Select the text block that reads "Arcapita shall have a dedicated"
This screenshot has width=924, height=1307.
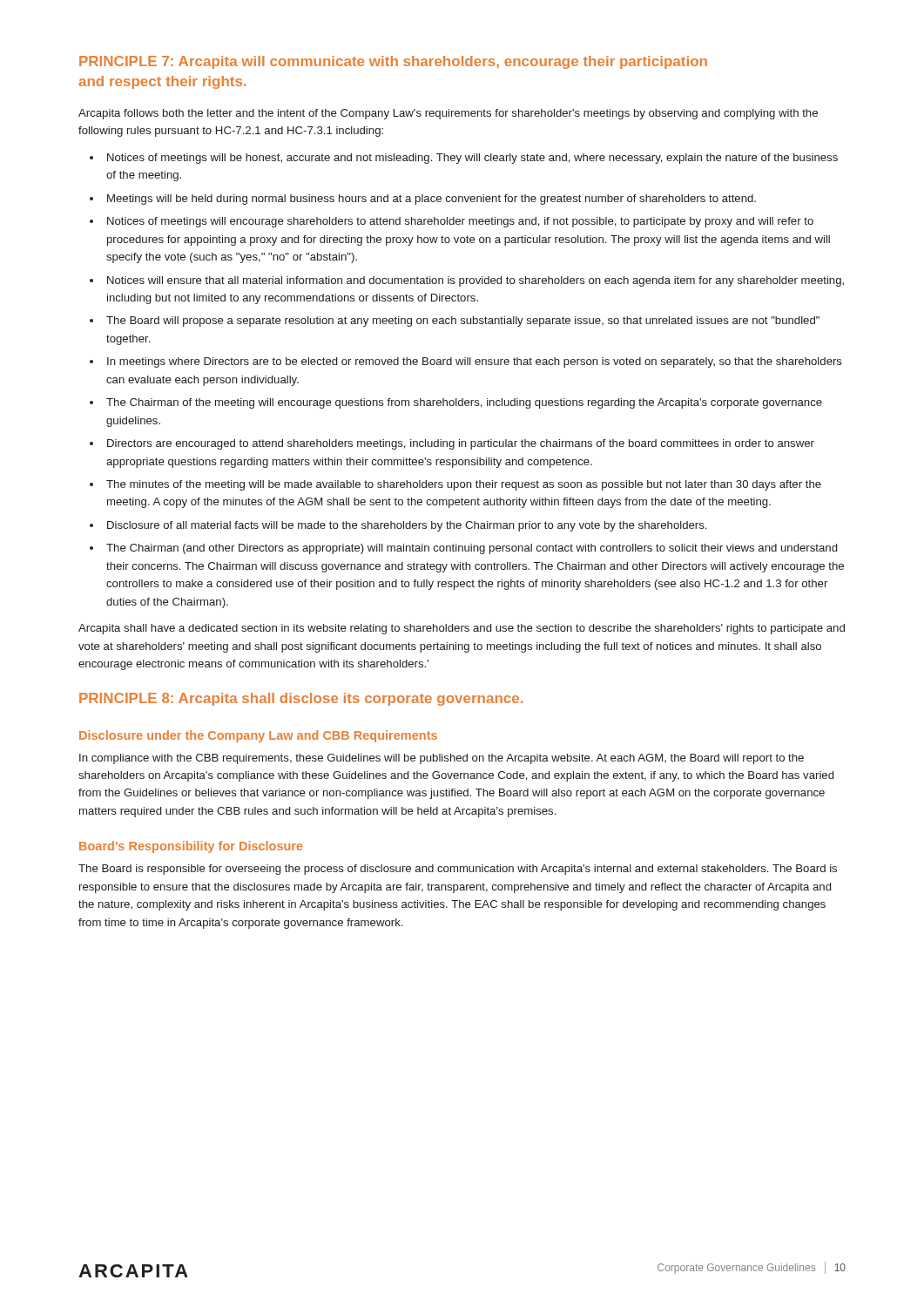(462, 646)
